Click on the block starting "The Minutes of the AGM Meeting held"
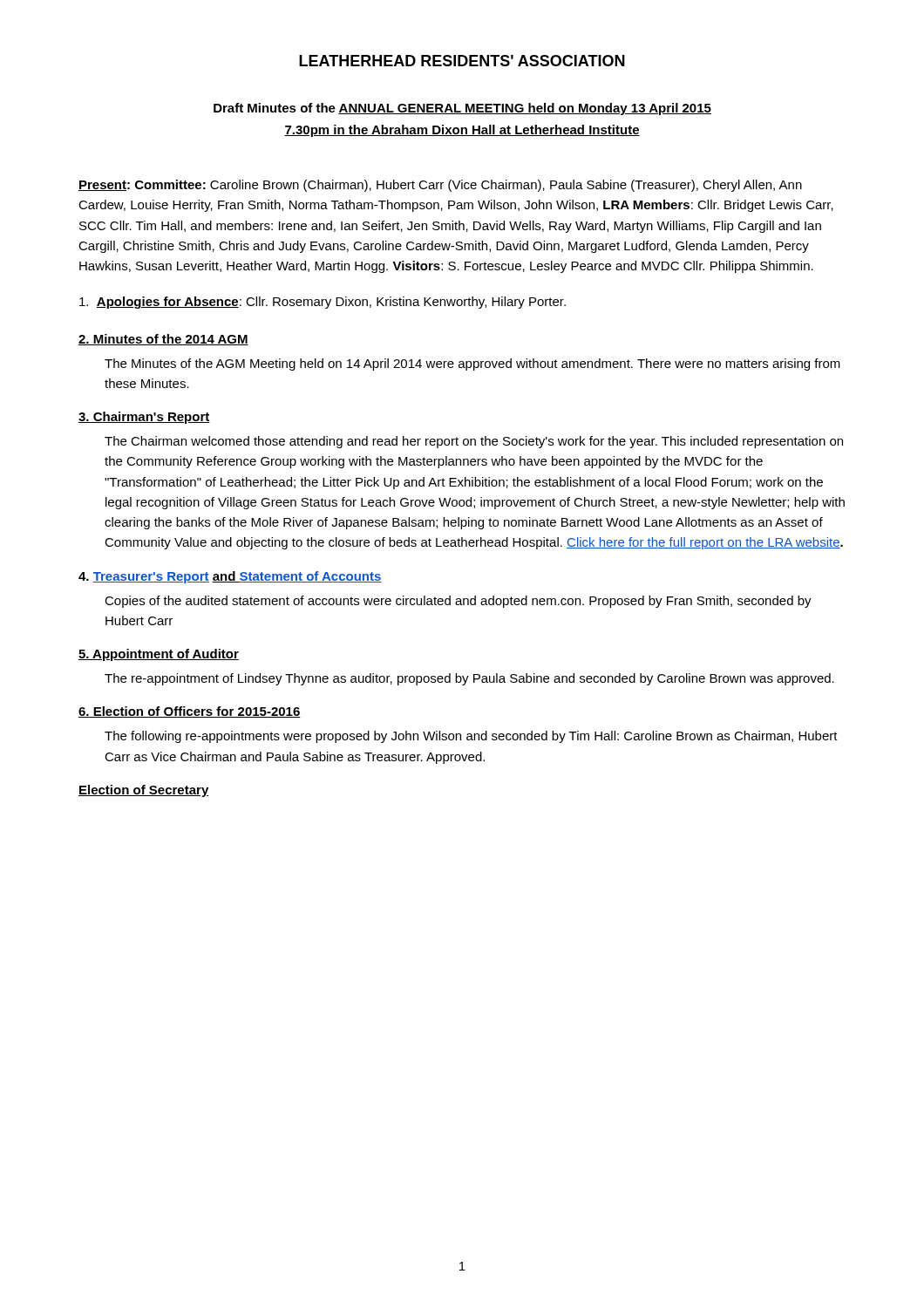 pyautogui.click(x=473, y=373)
